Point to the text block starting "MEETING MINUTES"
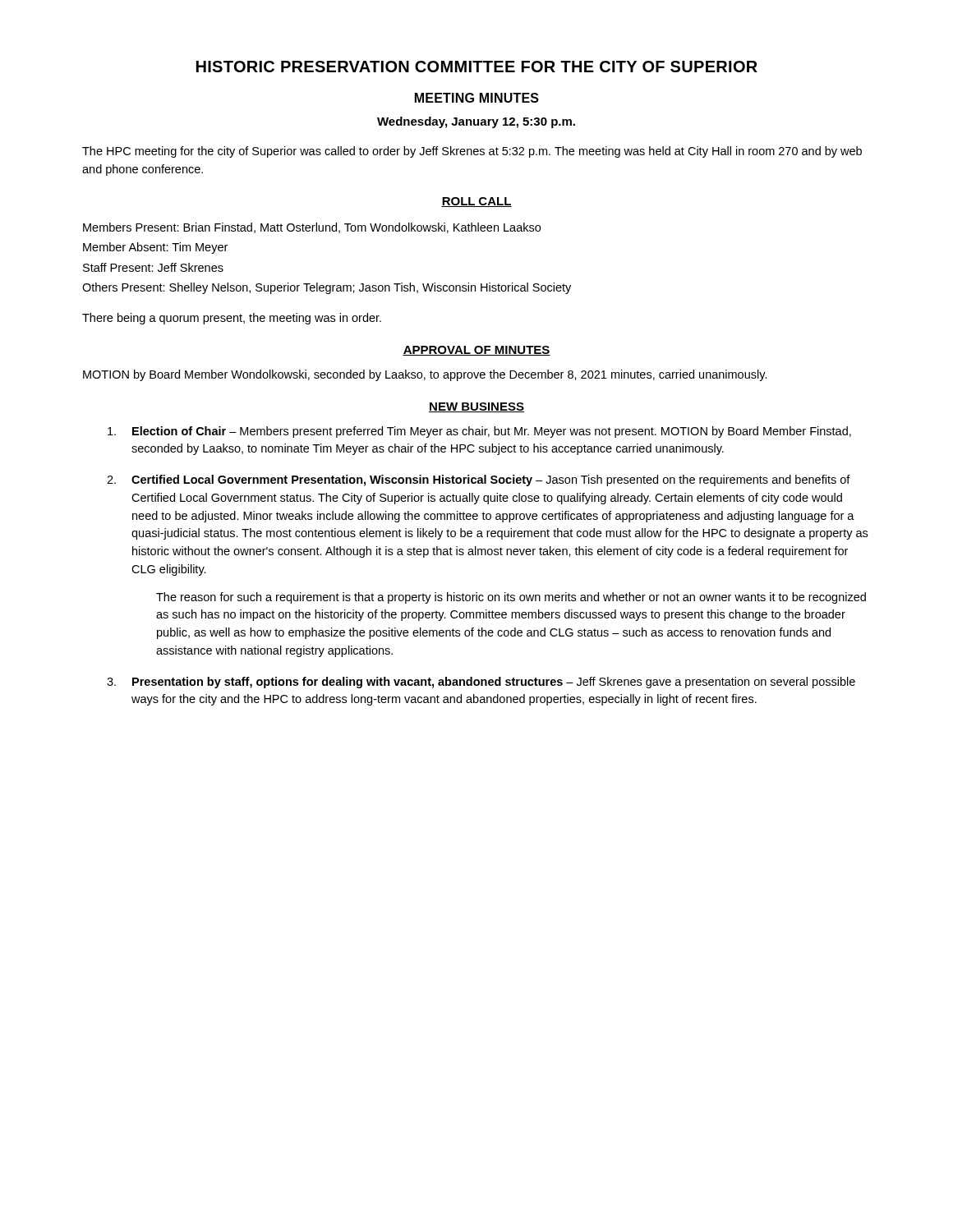The width and height of the screenshot is (953, 1232). tap(476, 98)
